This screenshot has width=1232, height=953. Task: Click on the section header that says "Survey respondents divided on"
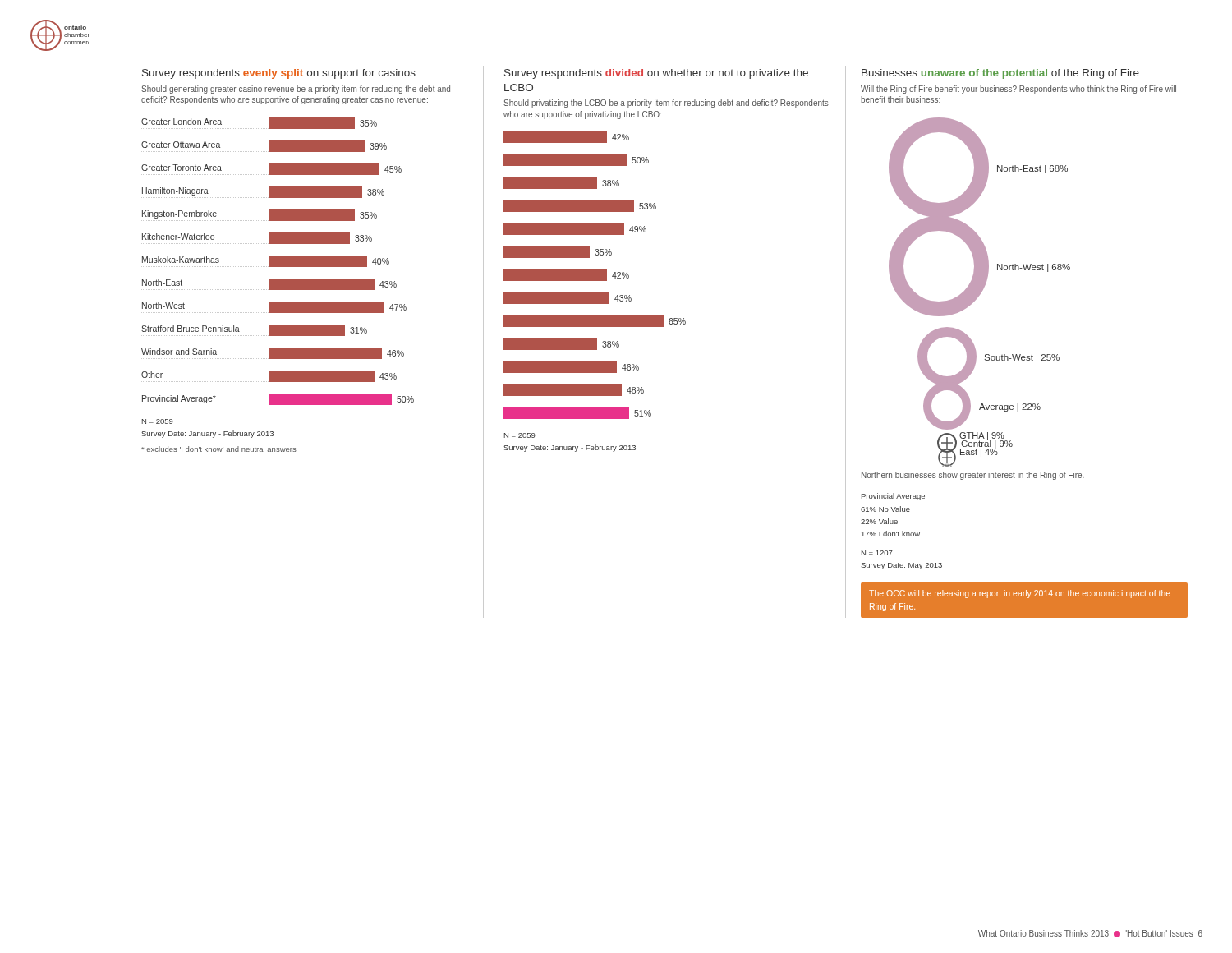pyautogui.click(x=667, y=93)
